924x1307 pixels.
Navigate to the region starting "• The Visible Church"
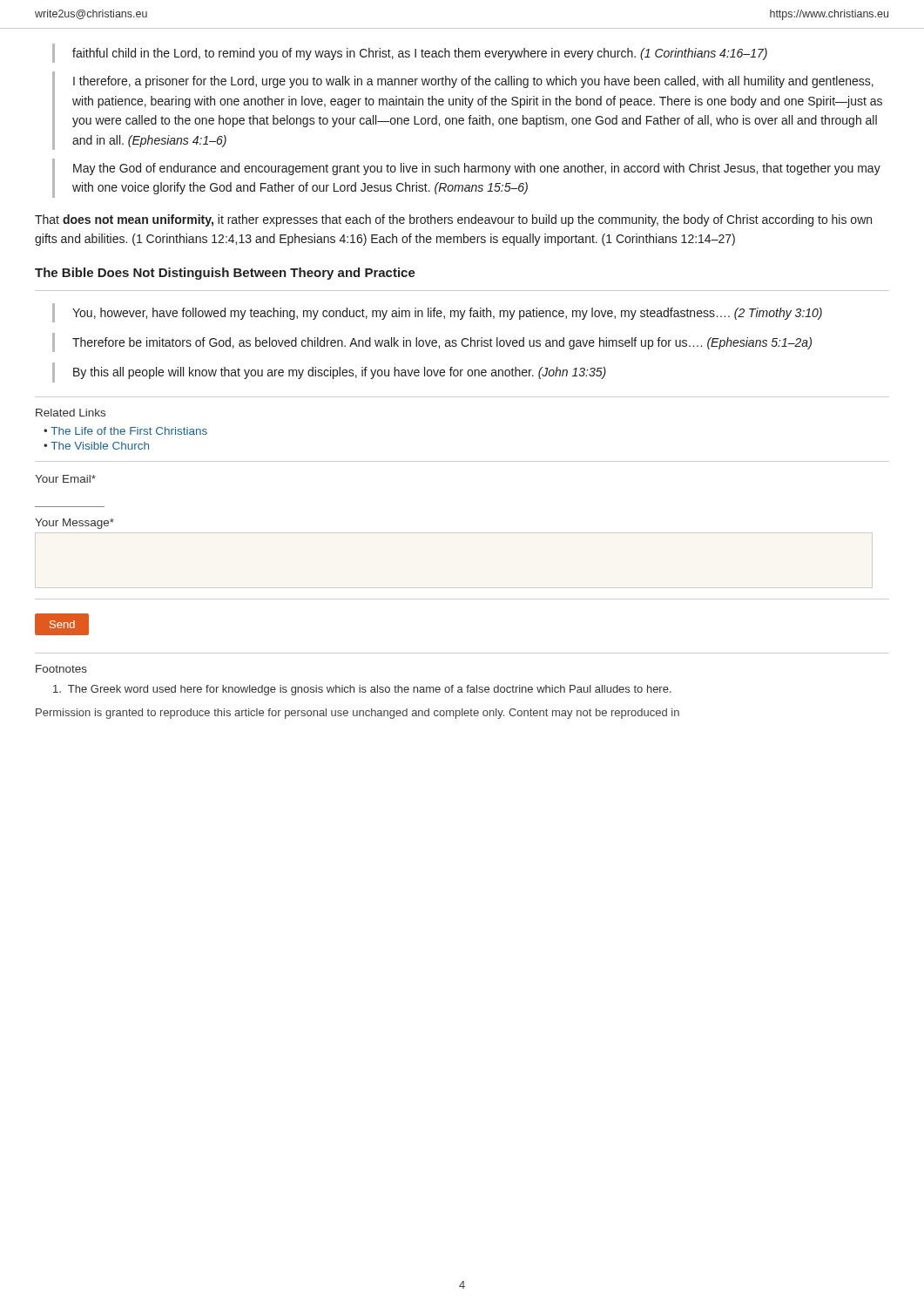[97, 445]
